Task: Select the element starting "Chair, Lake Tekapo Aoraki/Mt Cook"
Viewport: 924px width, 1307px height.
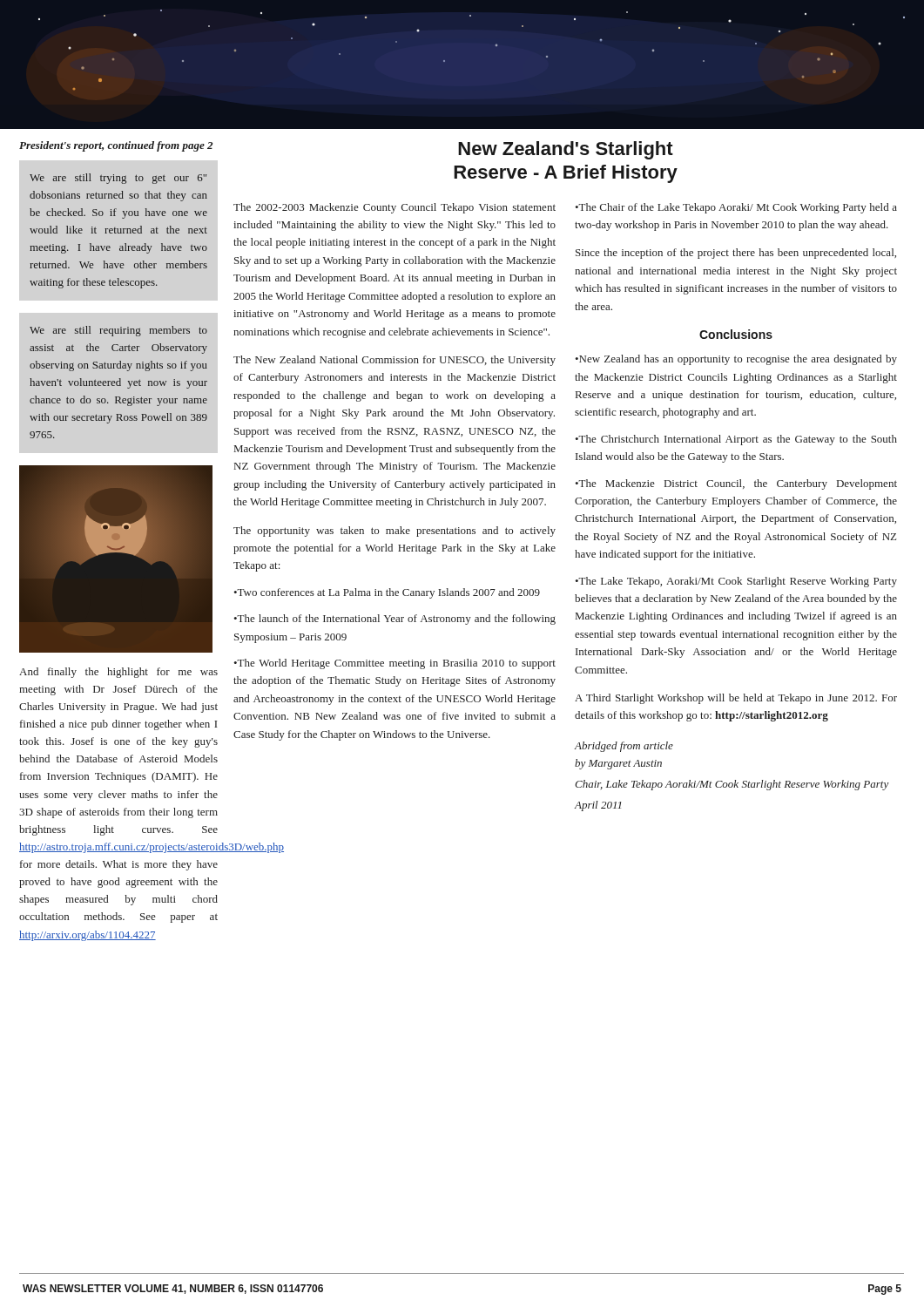Action: 732,784
